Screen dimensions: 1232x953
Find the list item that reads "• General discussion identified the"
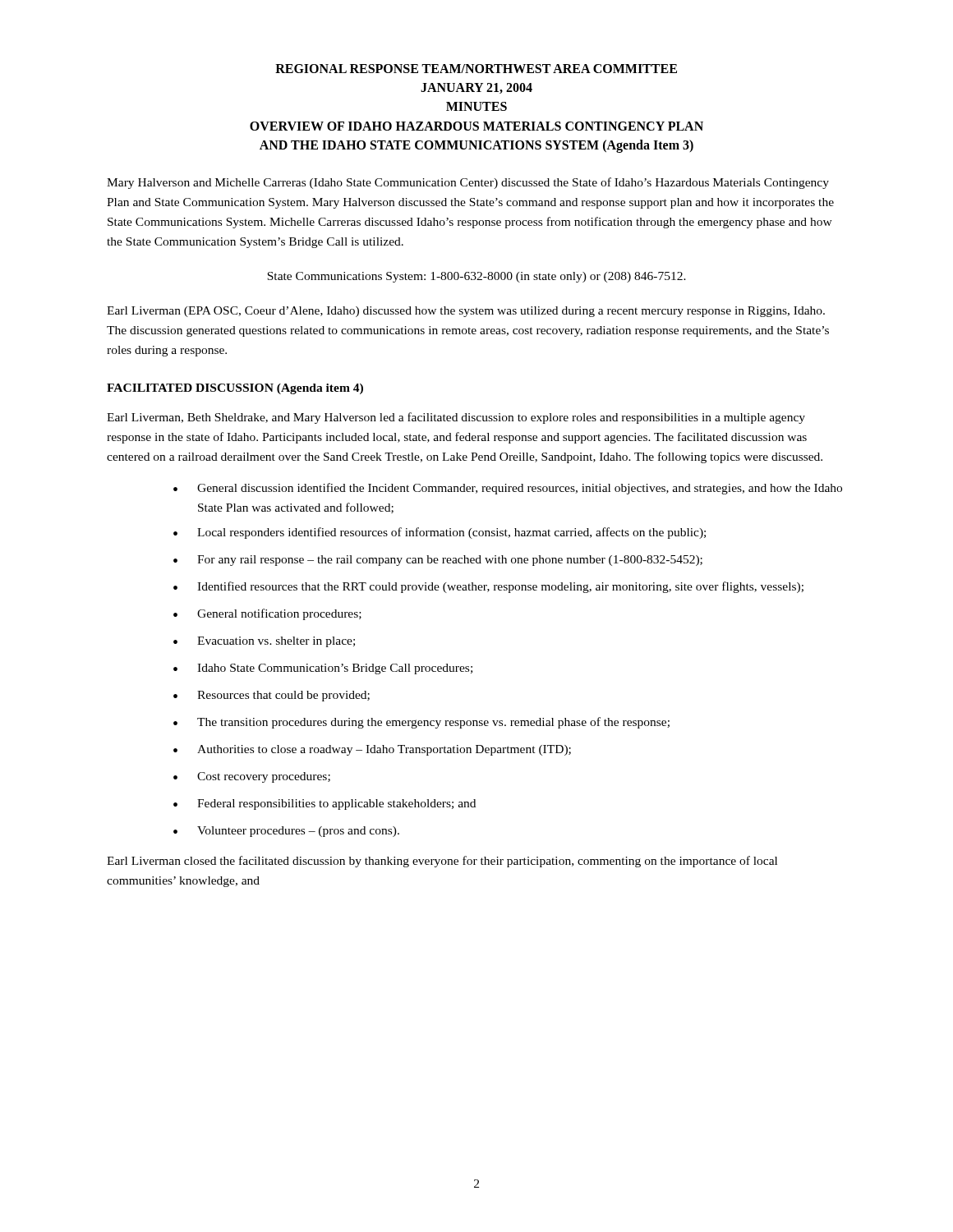click(509, 498)
